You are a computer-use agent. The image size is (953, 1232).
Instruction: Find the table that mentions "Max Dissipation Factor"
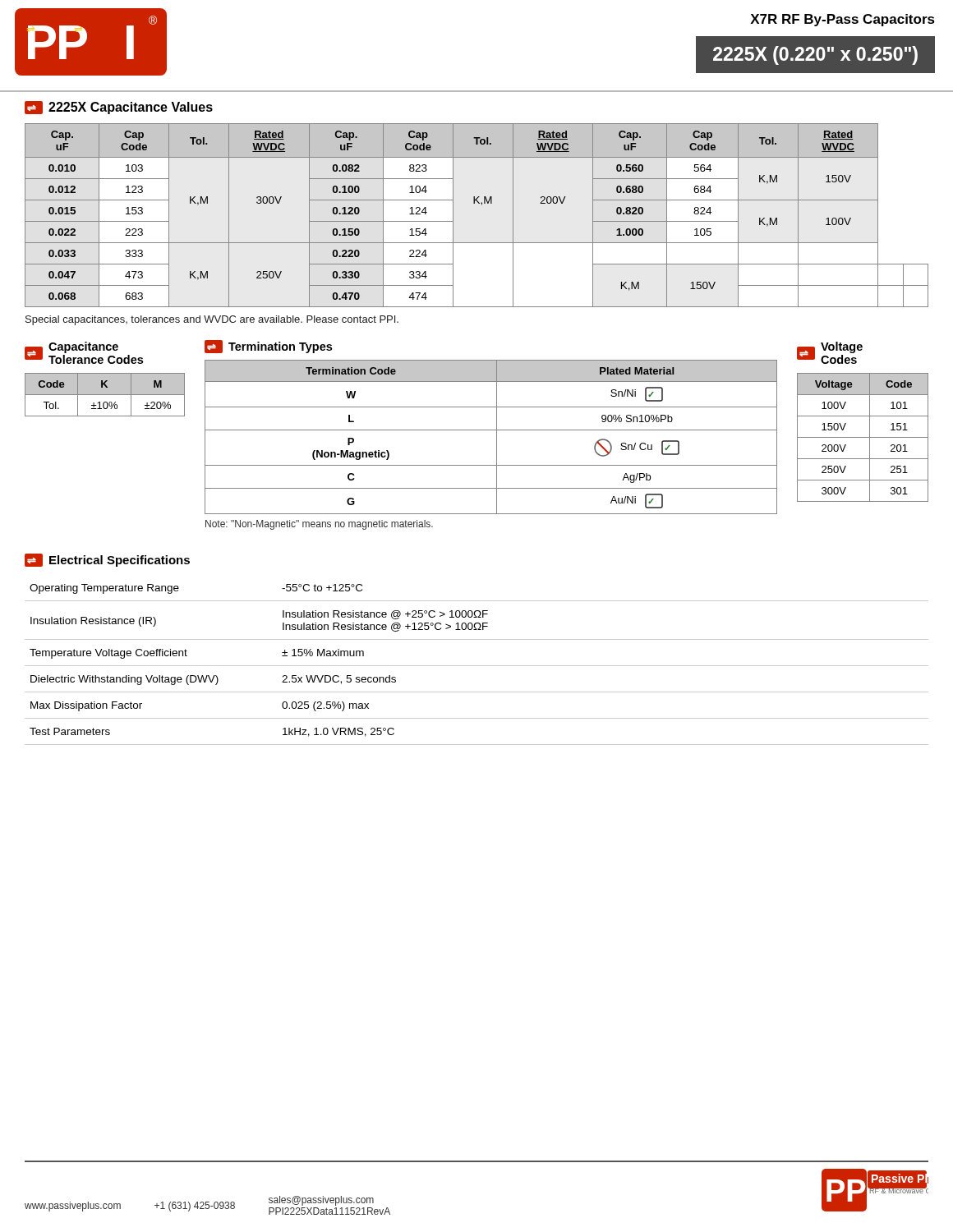coord(476,660)
